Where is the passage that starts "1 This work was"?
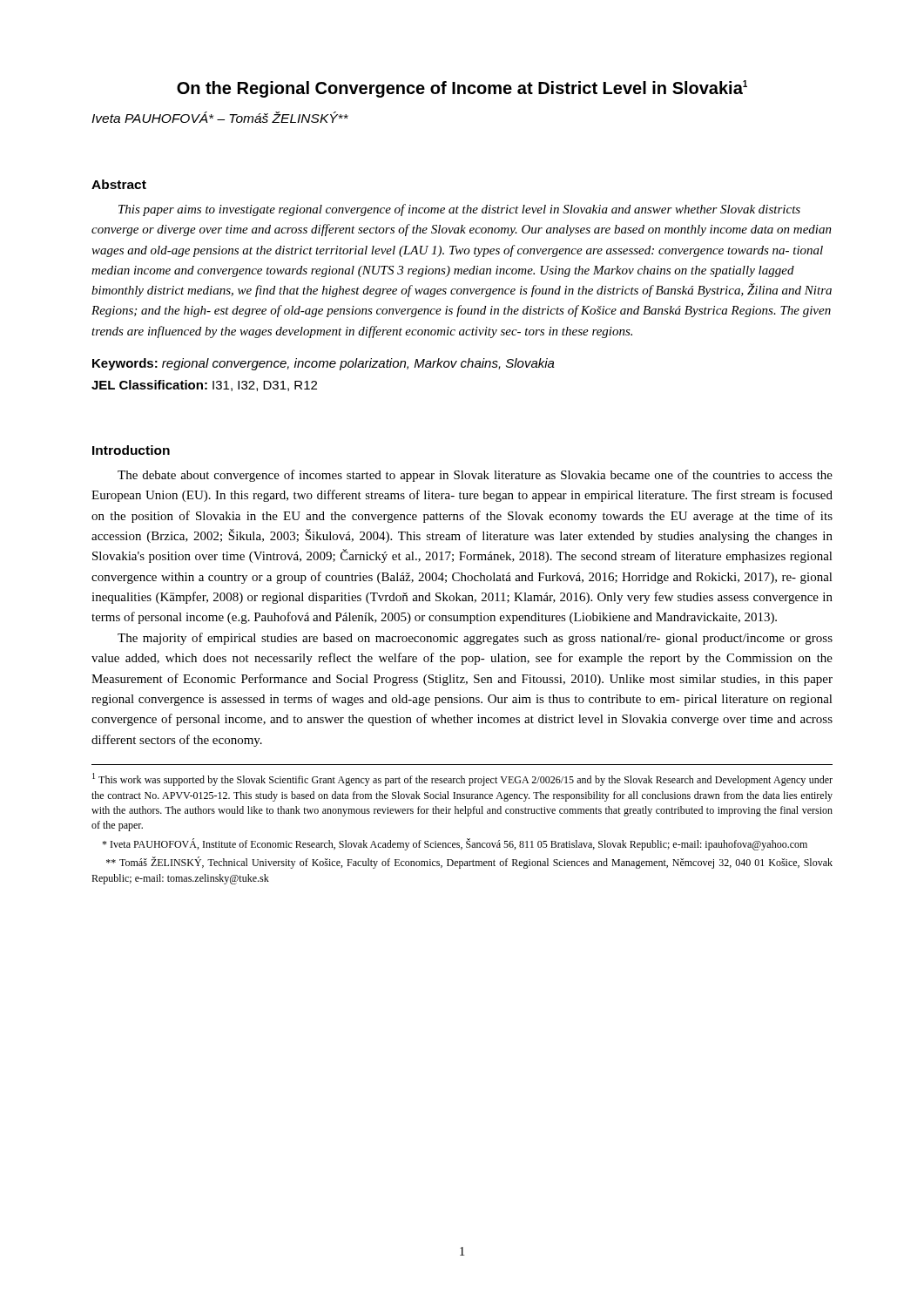 (x=462, y=801)
